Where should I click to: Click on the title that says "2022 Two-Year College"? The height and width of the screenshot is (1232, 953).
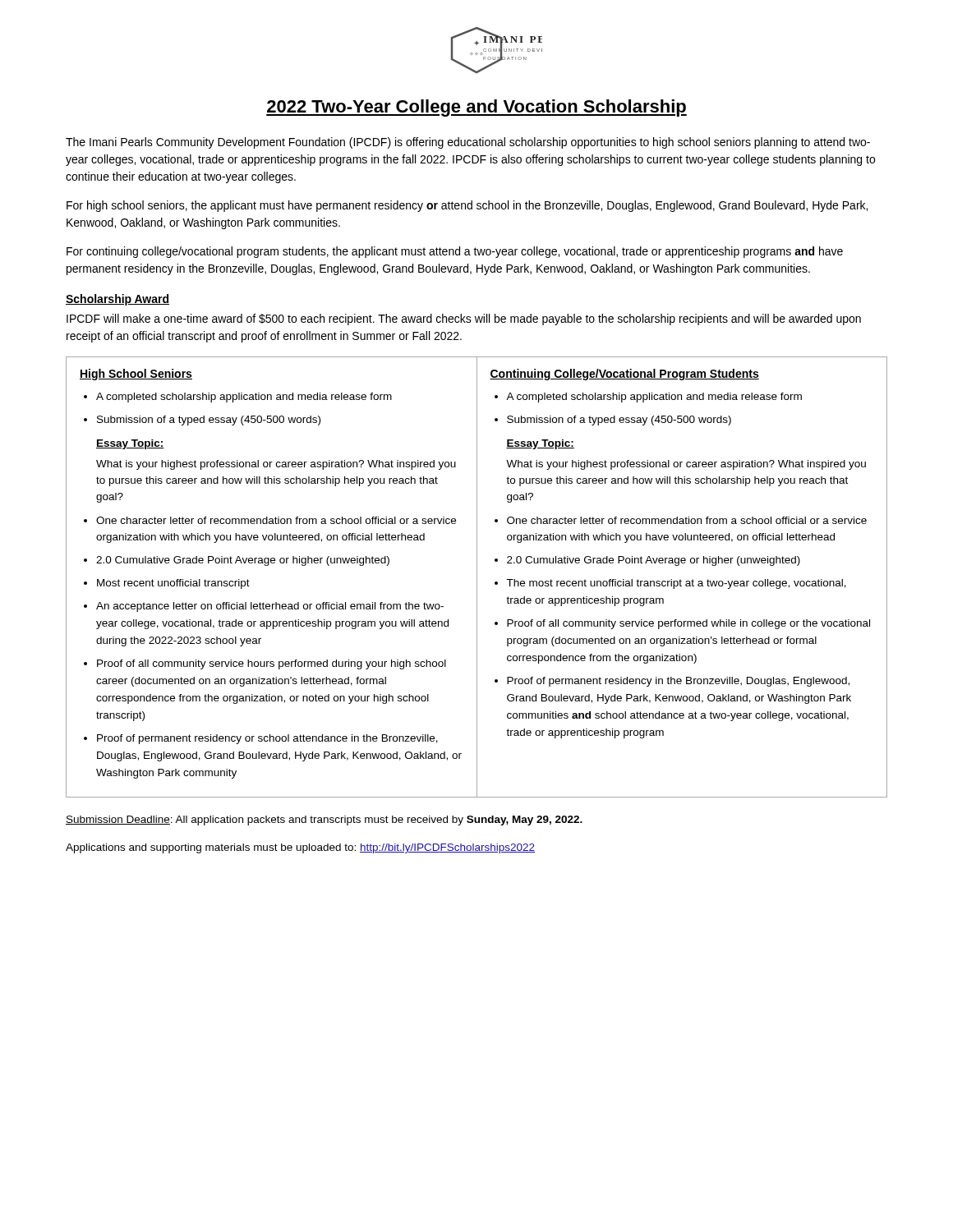click(x=476, y=107)
